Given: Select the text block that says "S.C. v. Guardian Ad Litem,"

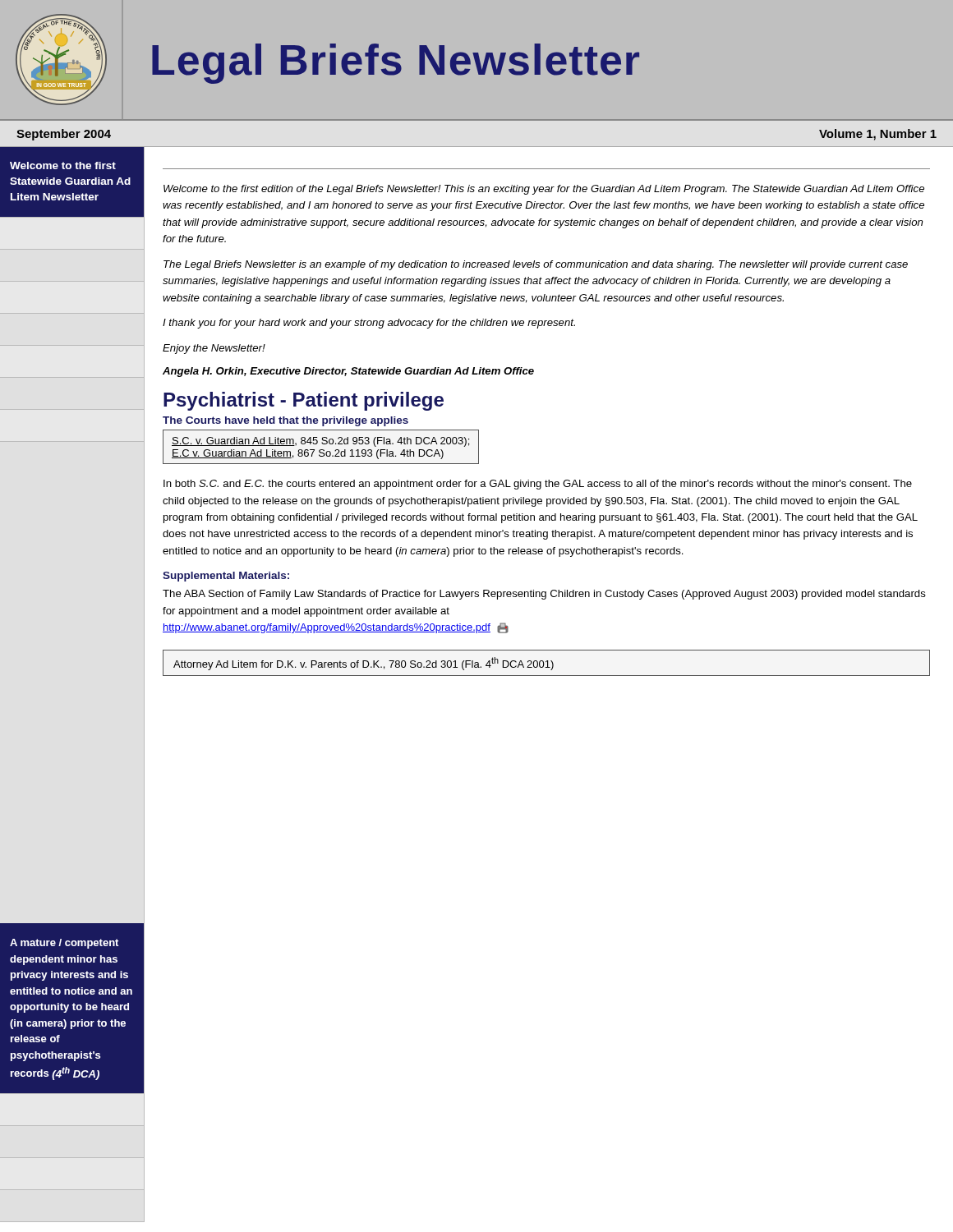Looking at the screenshot, I should pos(321,447).
